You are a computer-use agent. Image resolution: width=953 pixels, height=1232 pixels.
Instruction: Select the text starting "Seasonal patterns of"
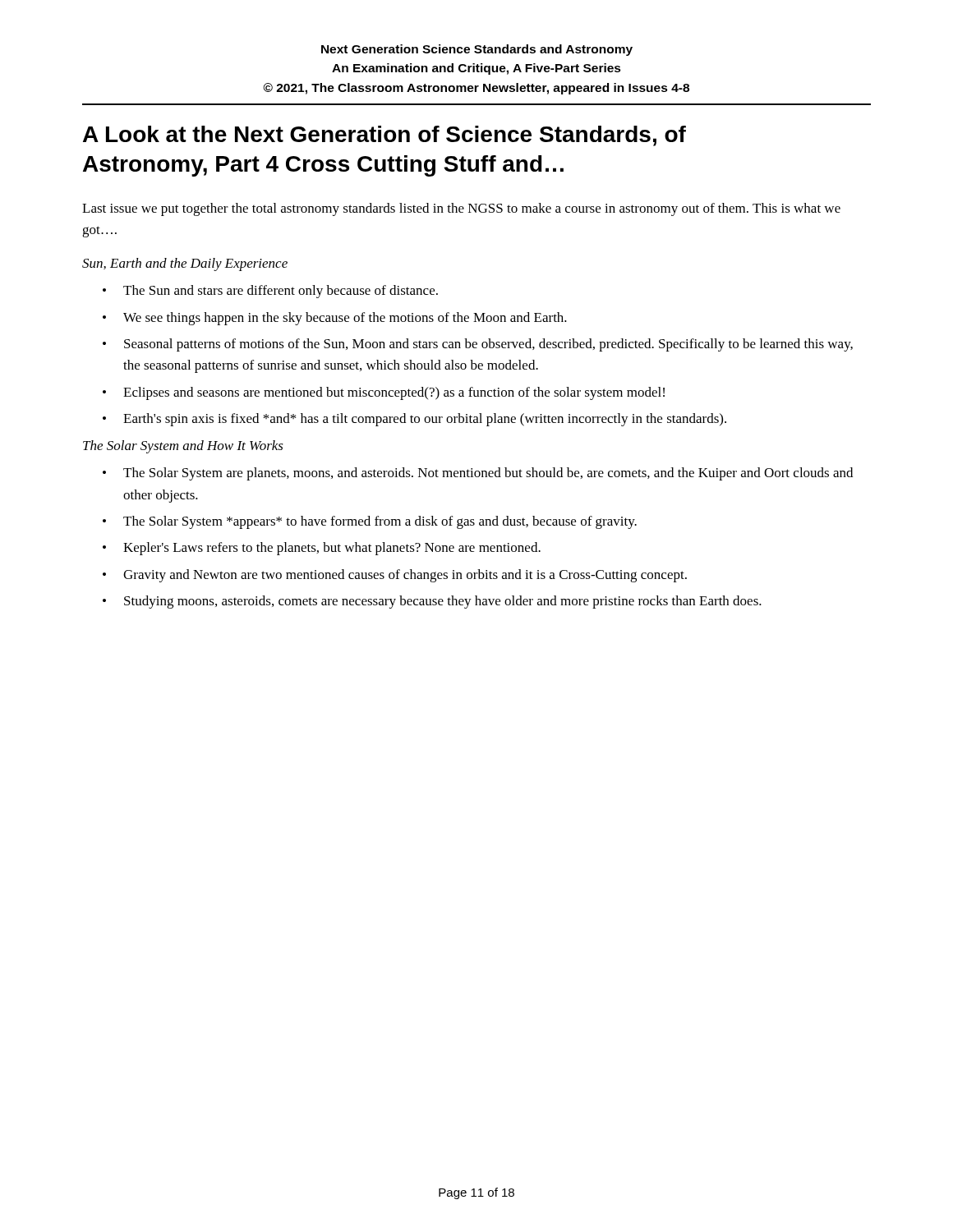click(497, 355)
